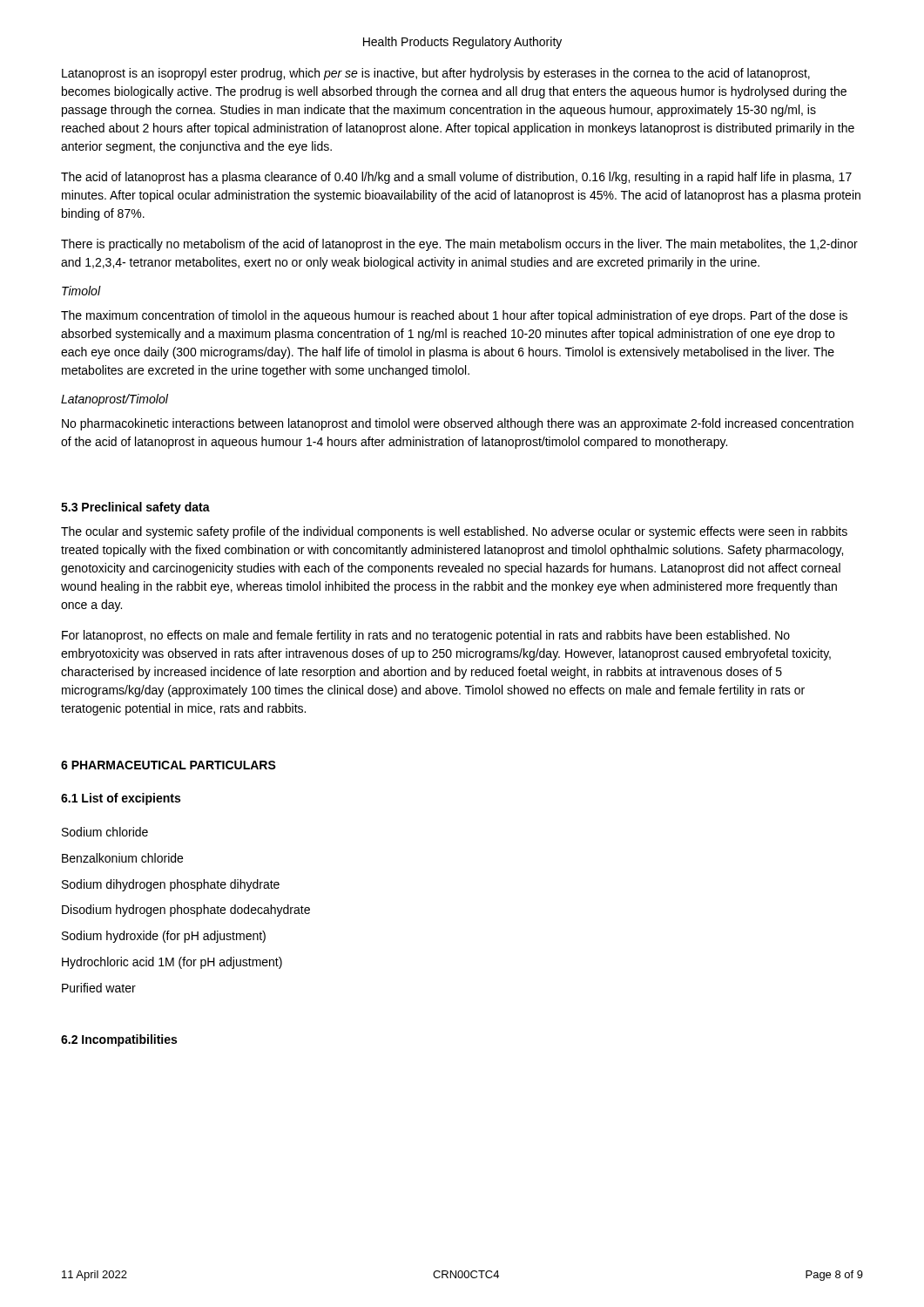Find the region starting "Purified water"
The image size is (924, 1307).
point(98,988)
